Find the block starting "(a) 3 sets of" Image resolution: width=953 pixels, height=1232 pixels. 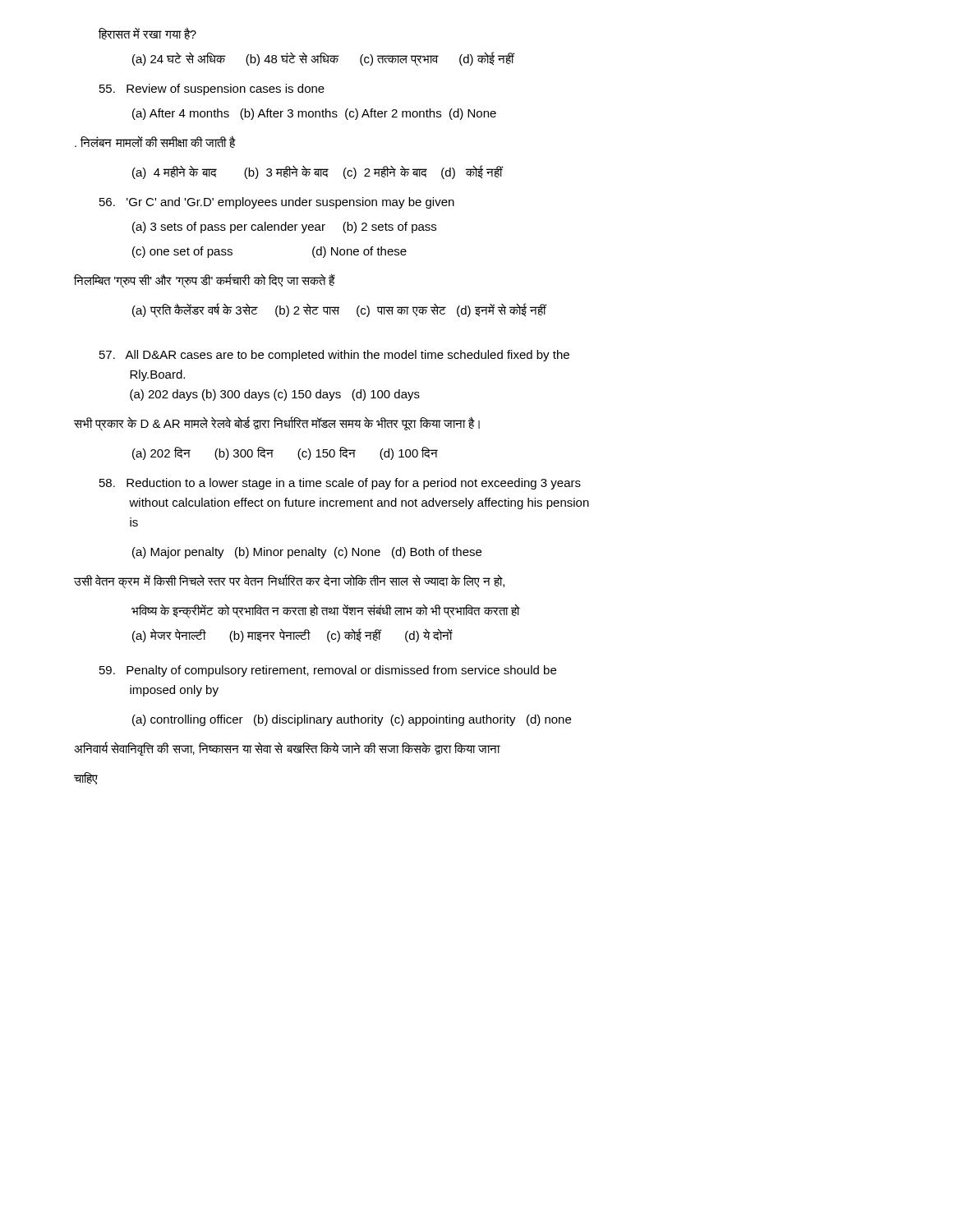284,226
